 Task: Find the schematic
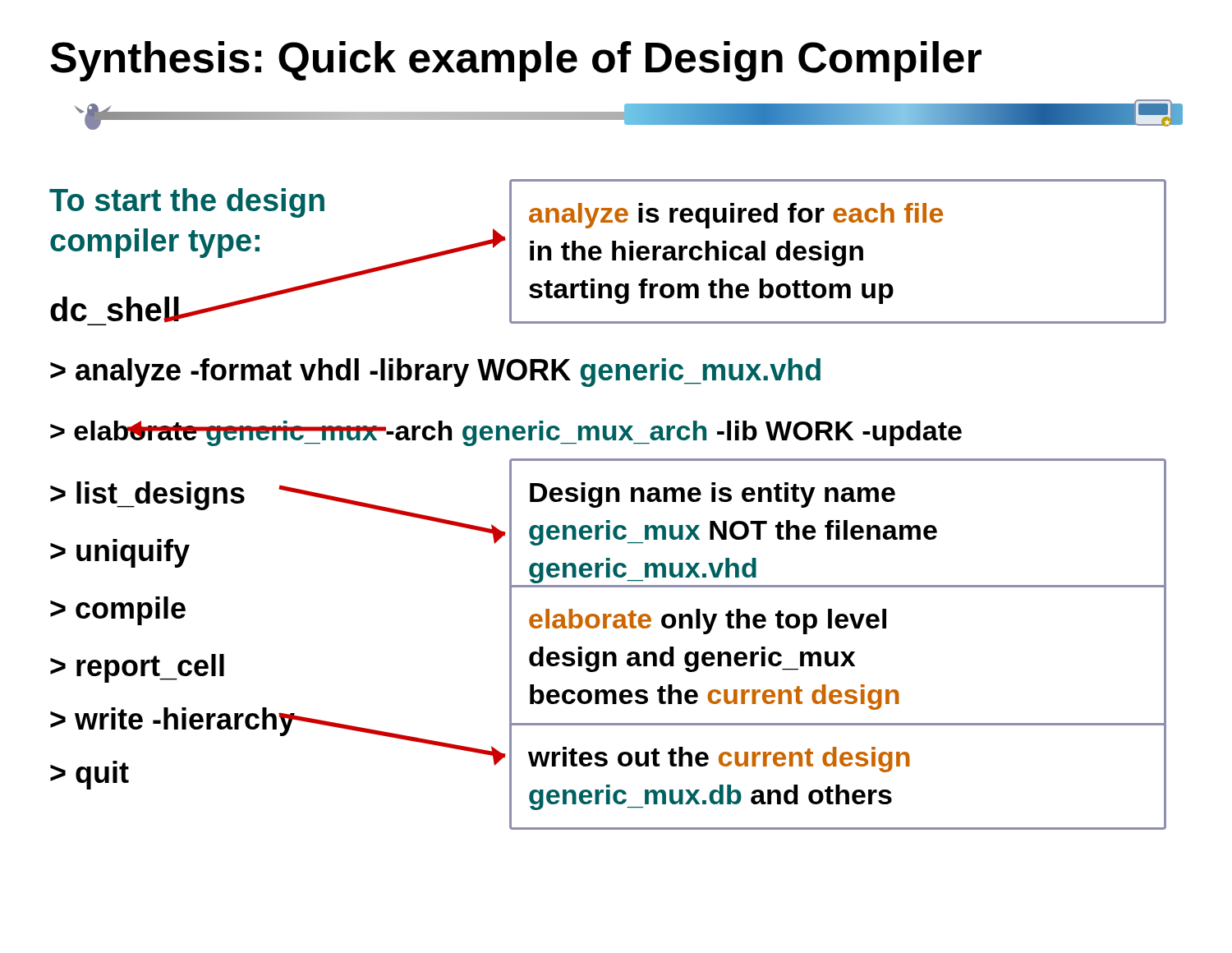[x=616, y=476]
